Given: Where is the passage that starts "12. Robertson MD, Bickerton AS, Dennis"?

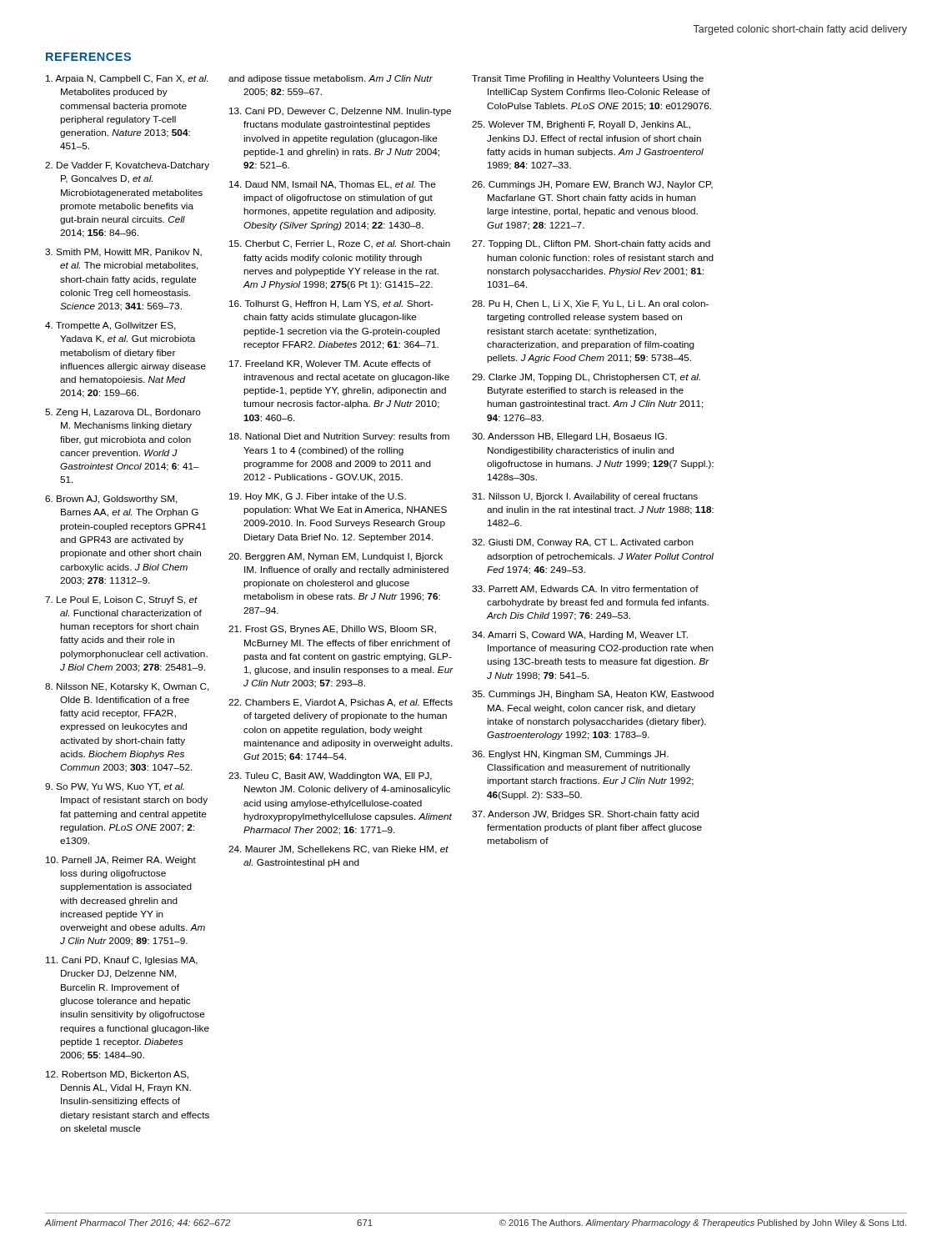Looking at the screenshot, I should (127, 1101).
